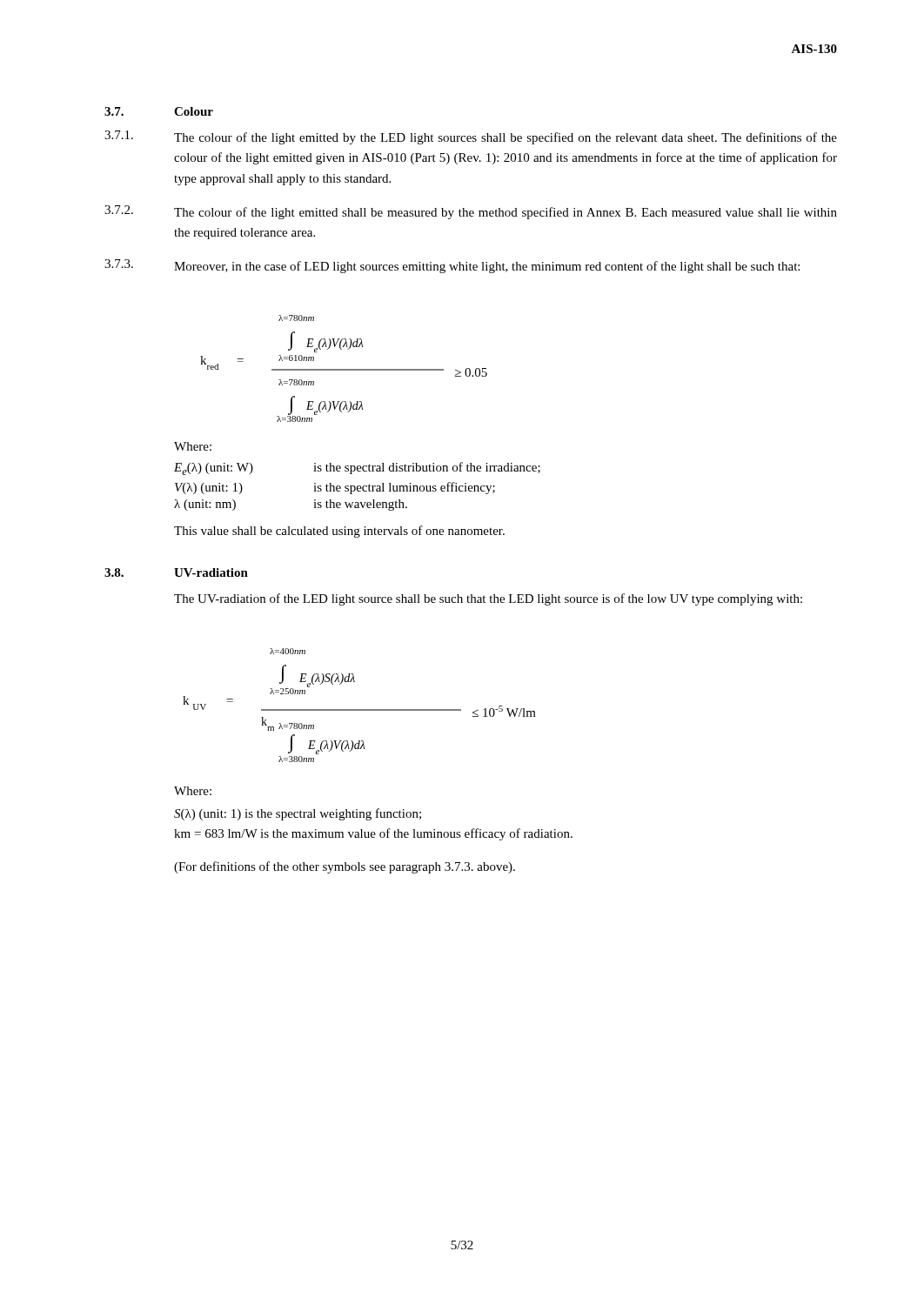
Task: Find the text block that says "7.2. The colour of the"
Action: coord(471,223)
